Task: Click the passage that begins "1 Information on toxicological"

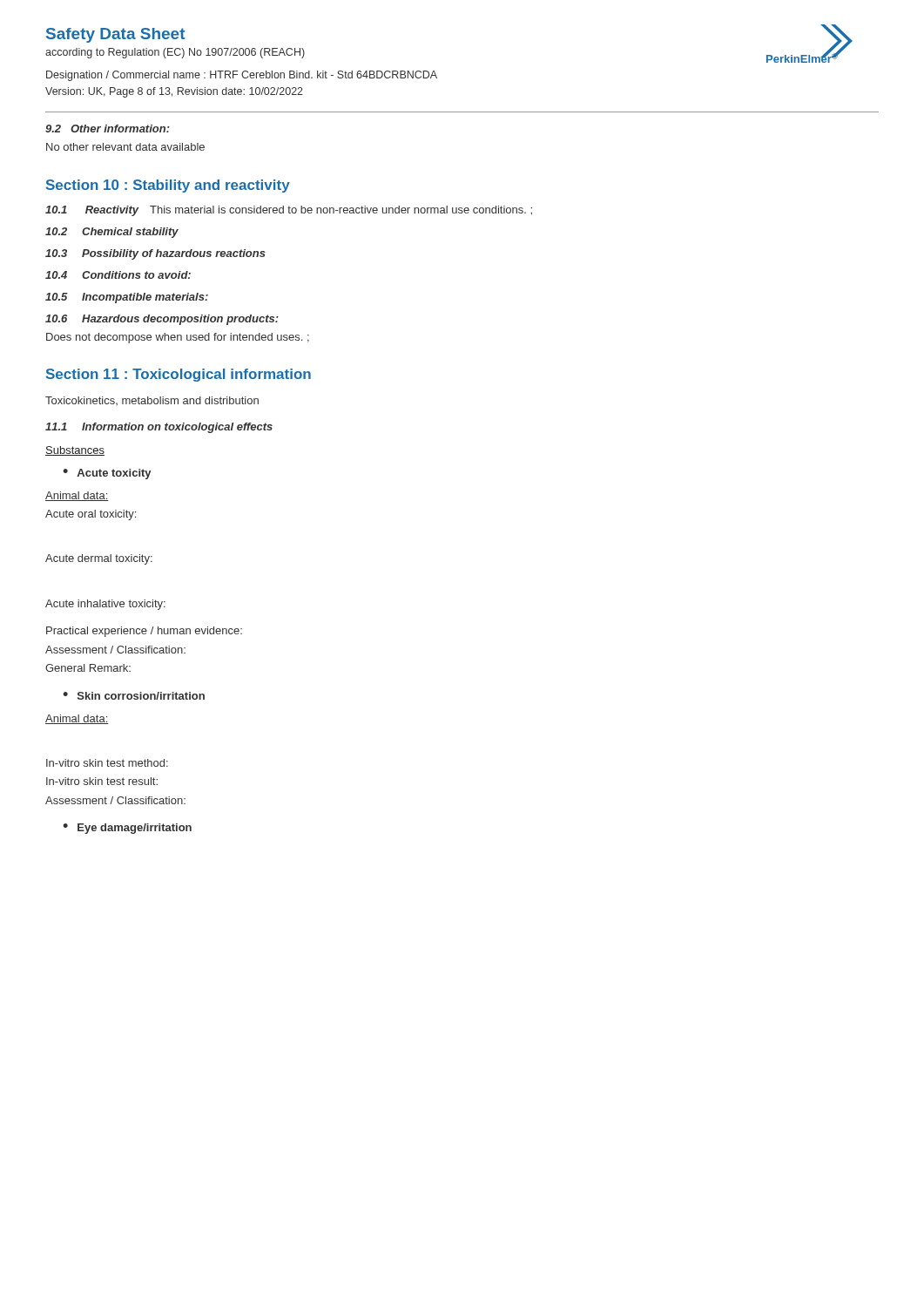Action: (159, 426)
